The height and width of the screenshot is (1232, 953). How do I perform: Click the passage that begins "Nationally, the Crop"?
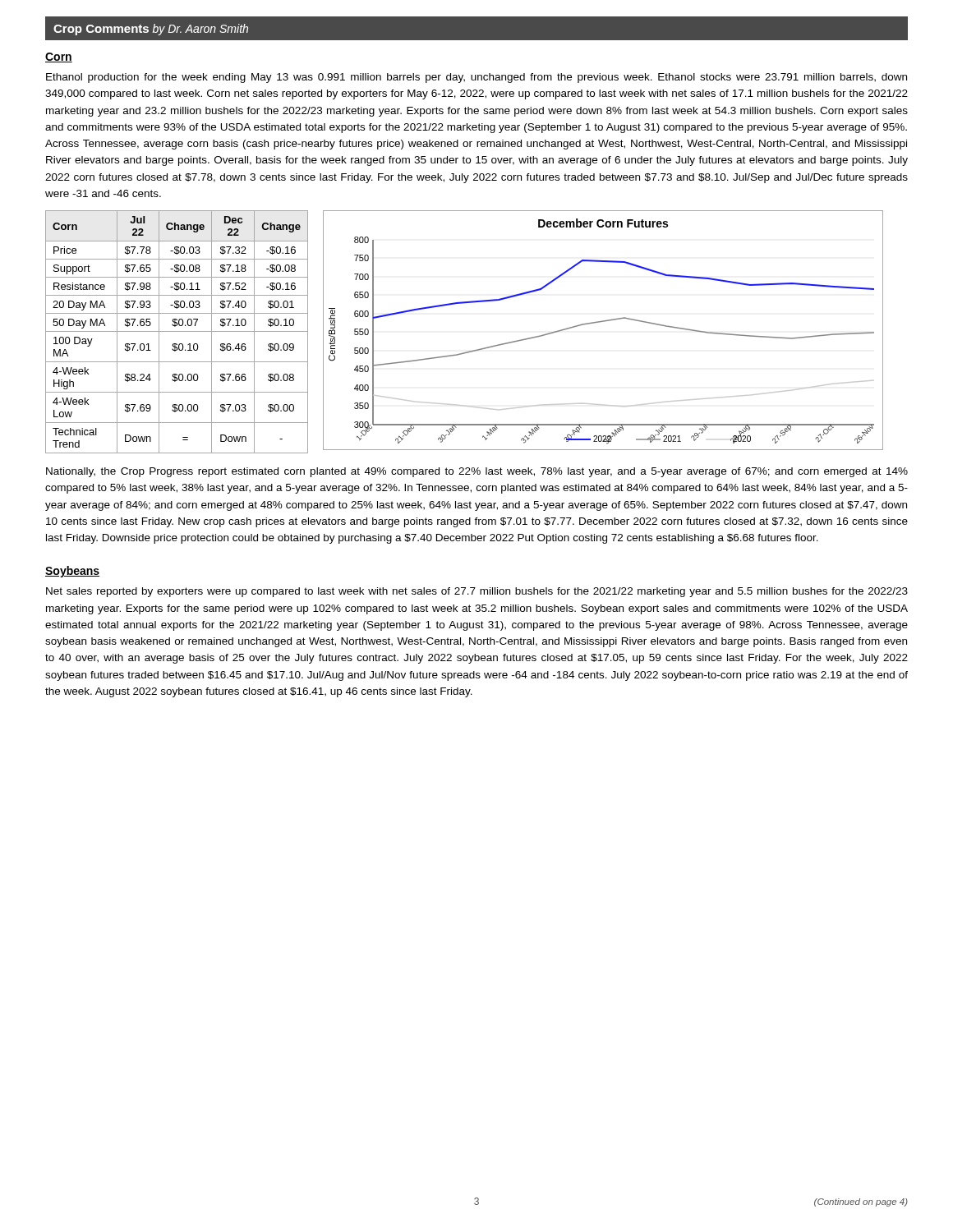476,504
